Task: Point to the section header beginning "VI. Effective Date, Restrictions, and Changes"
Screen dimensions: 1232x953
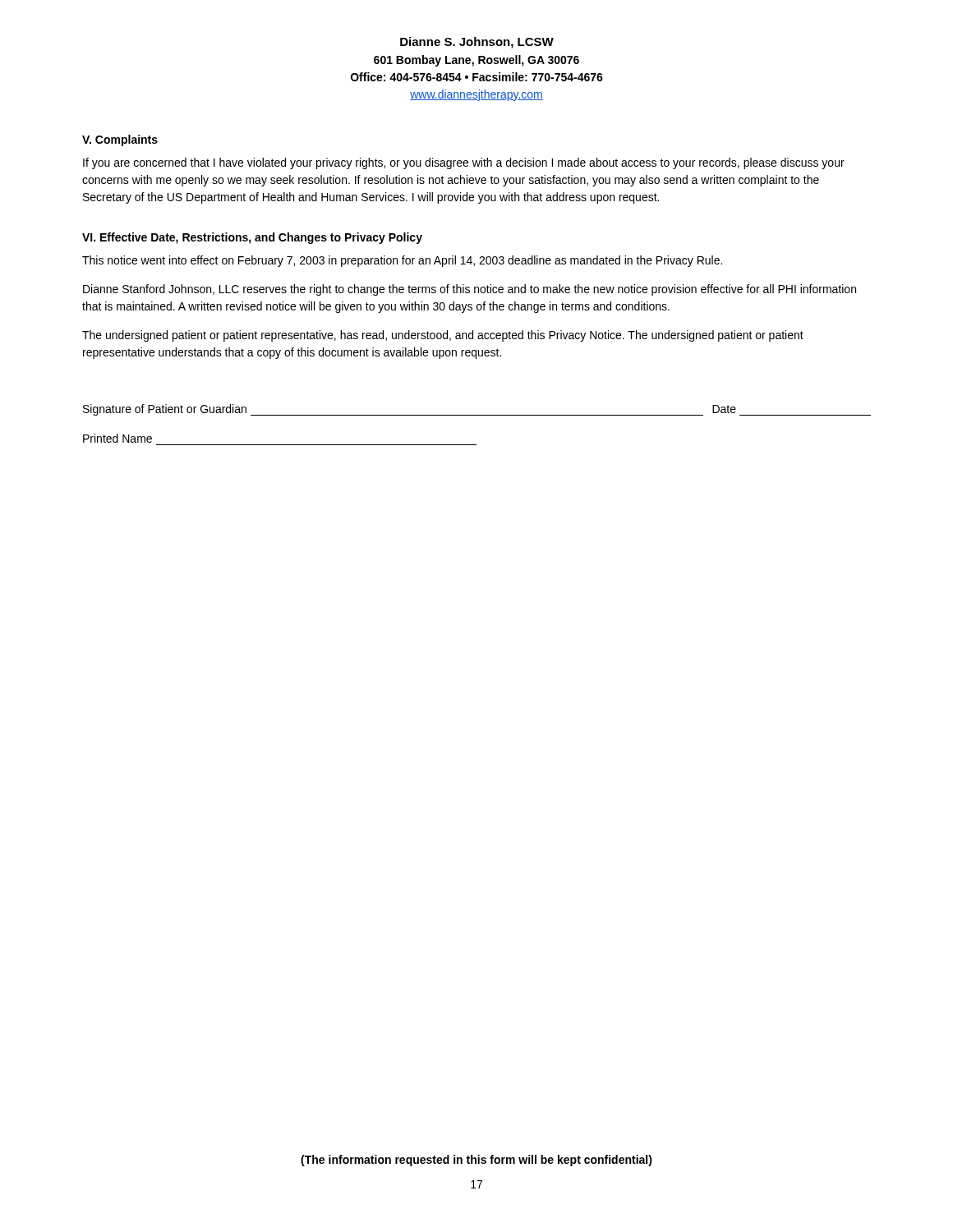Action: (252, 237)
